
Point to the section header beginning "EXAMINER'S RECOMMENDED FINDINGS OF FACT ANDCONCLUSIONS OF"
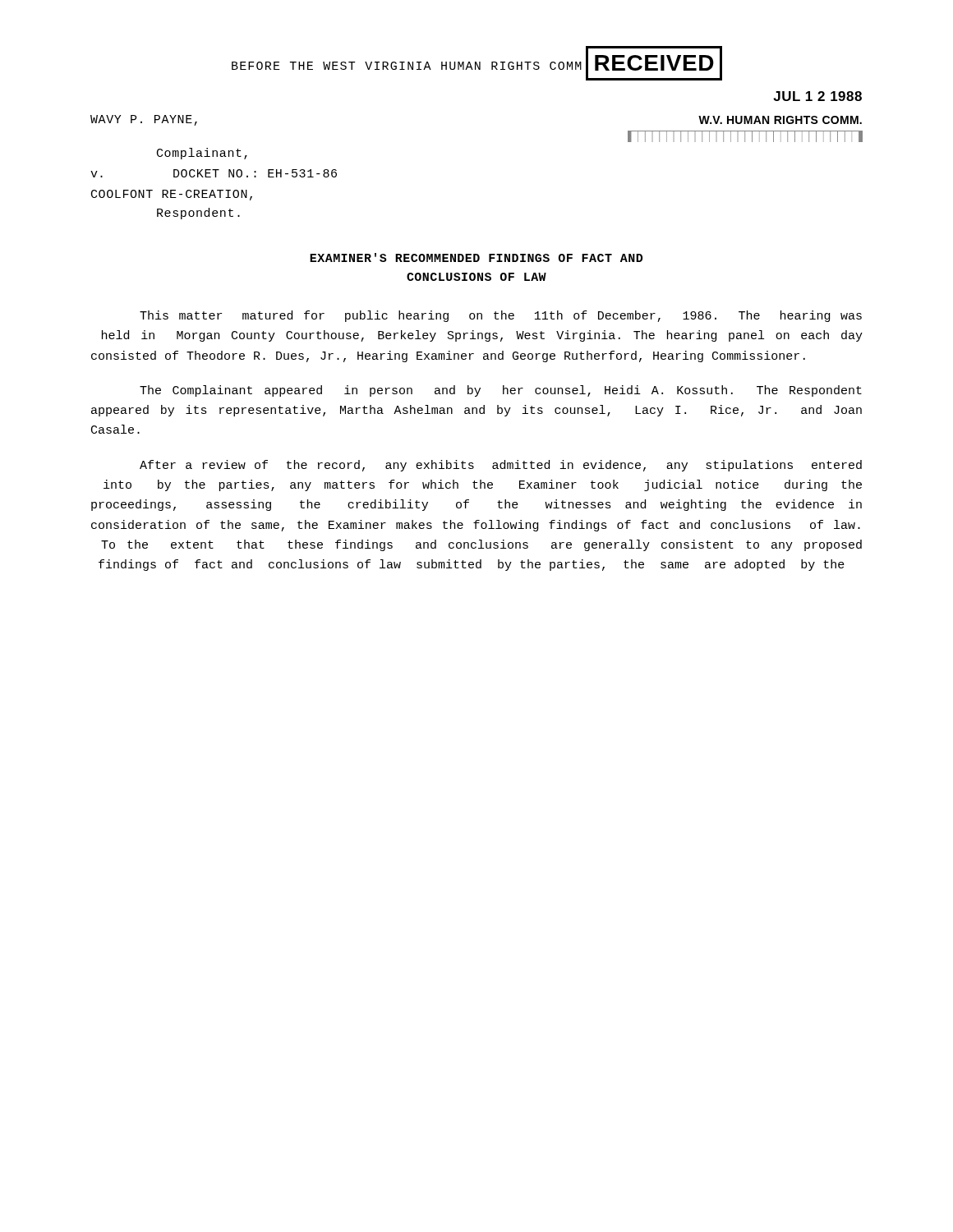point(476,268)
